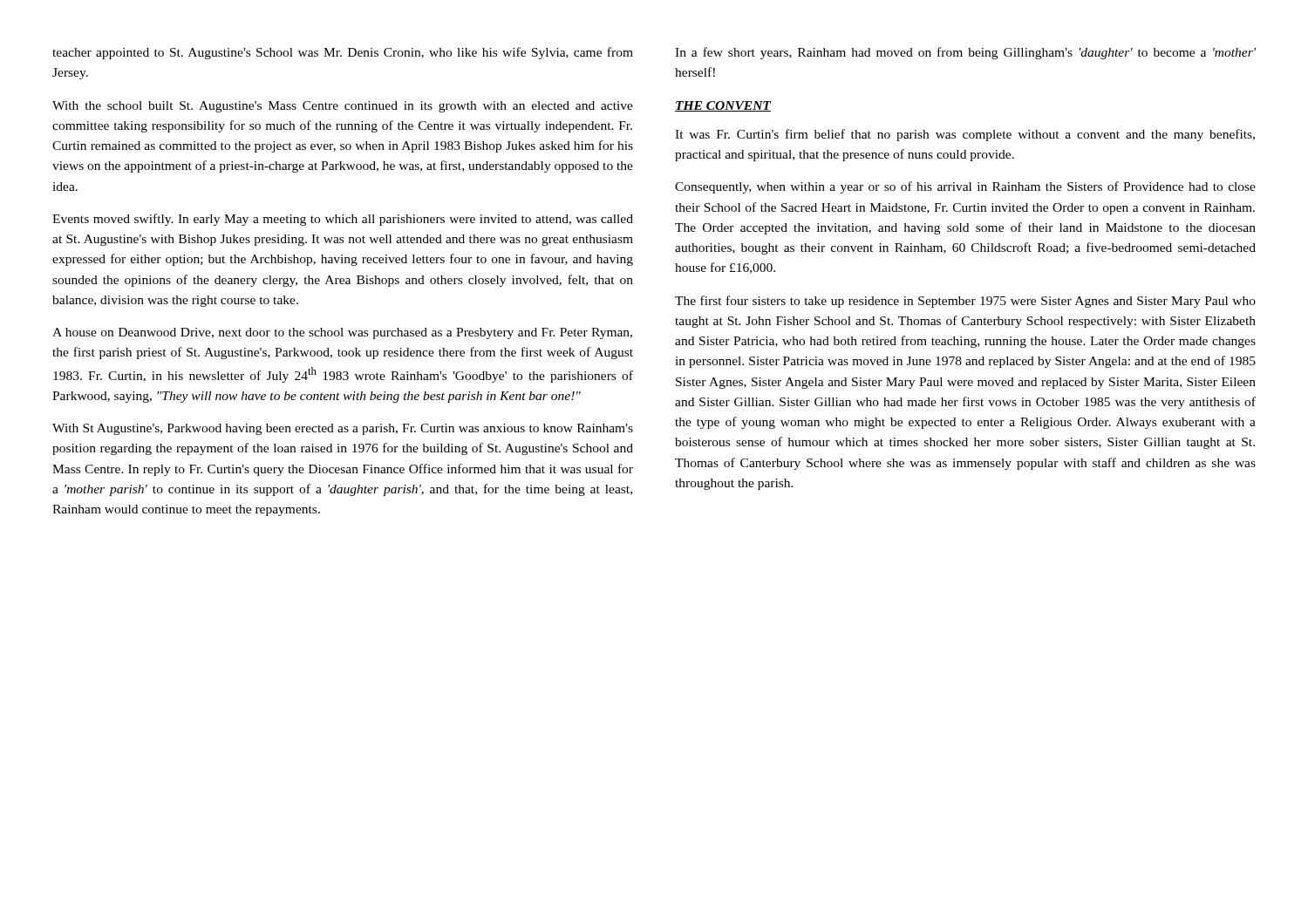The height and width of the screenshot is (924, 1308).
Task: Point to the block beginning "Events moved swiftly. In early May"
Action: (343, 259)
